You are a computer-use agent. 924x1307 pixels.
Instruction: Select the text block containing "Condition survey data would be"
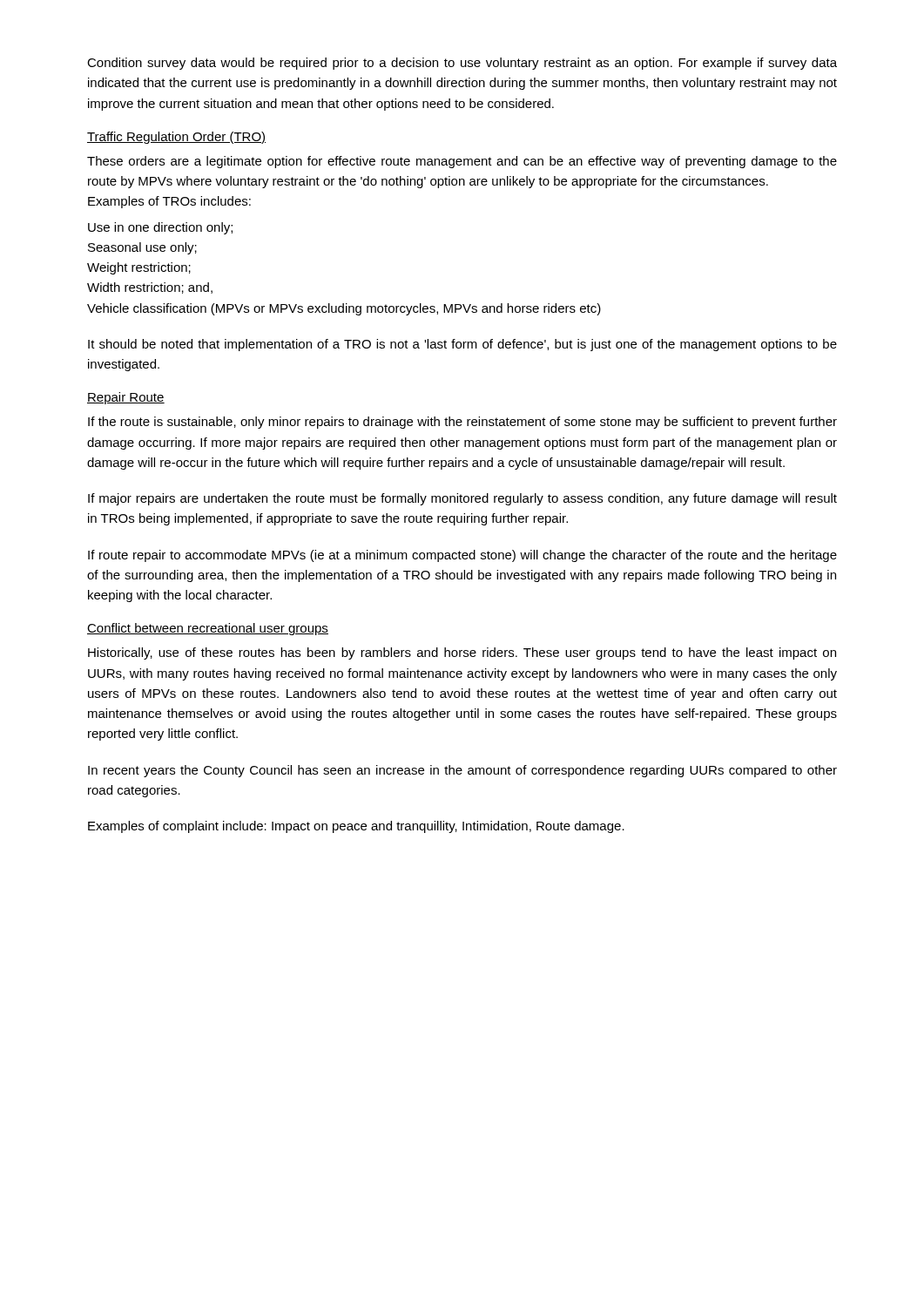[462, 83]
